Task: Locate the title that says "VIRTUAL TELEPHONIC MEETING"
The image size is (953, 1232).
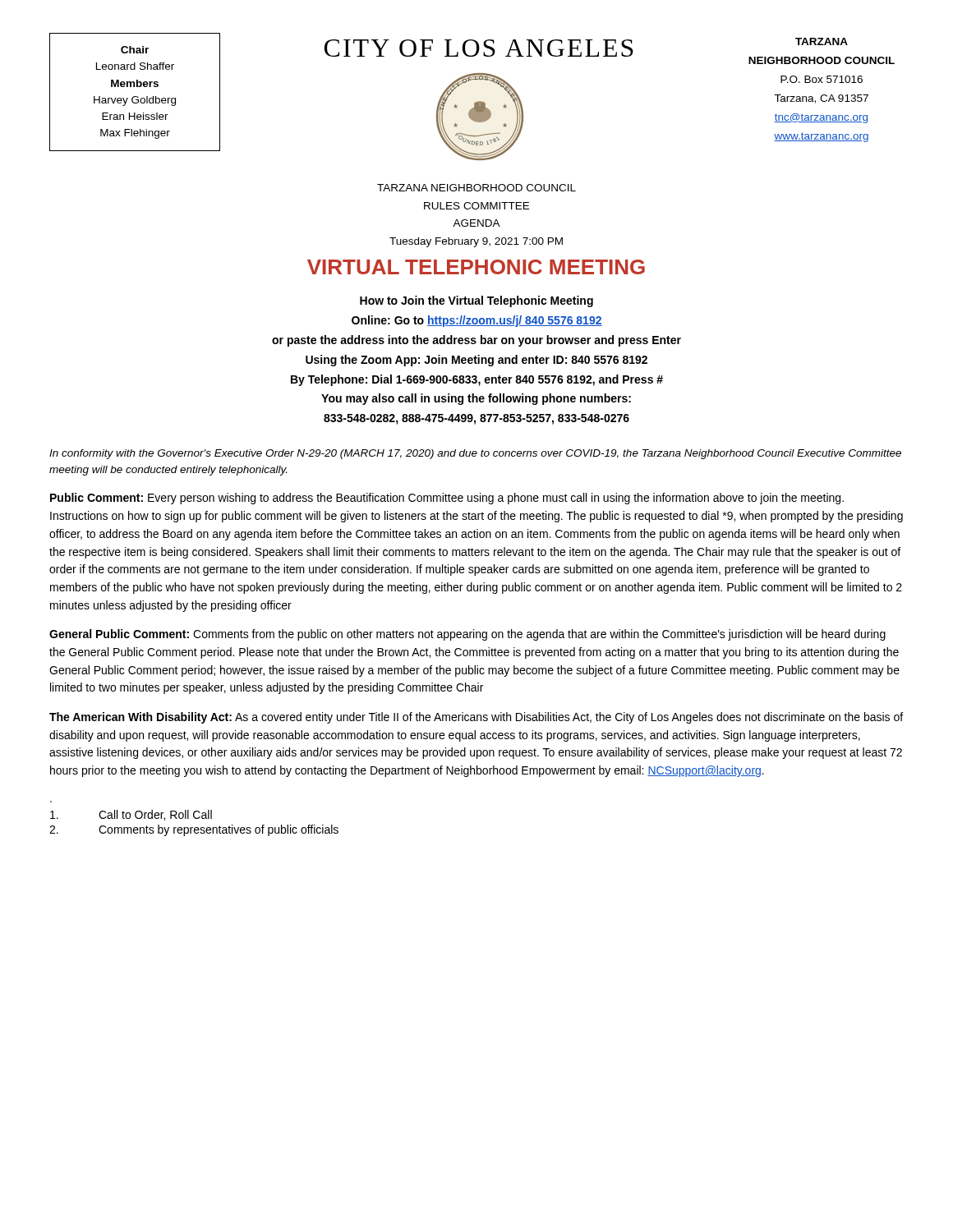Action: click(x=476, y=267)
